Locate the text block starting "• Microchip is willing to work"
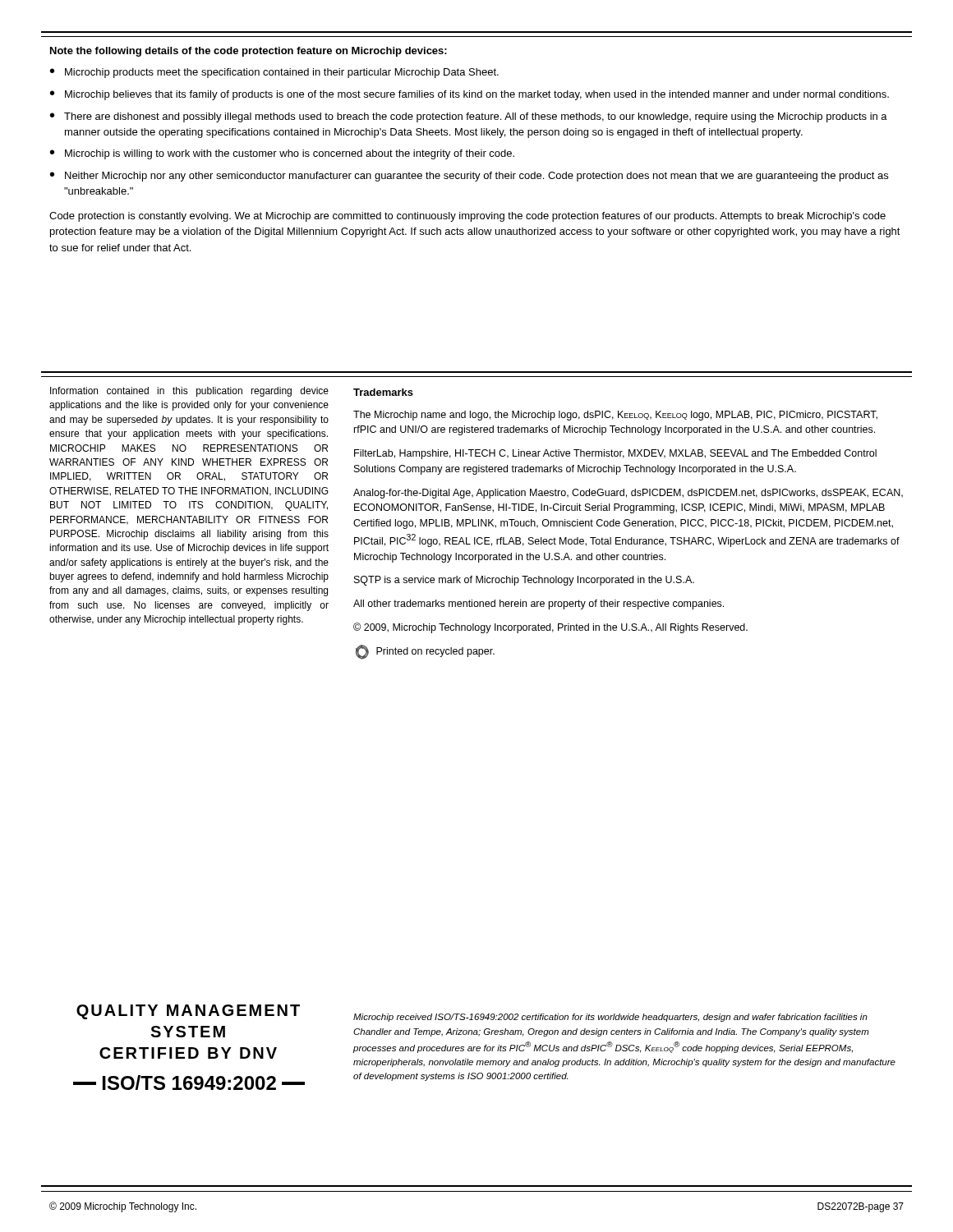The height and width of the screenshot is (1232, 953). click(x=282, y=154)
